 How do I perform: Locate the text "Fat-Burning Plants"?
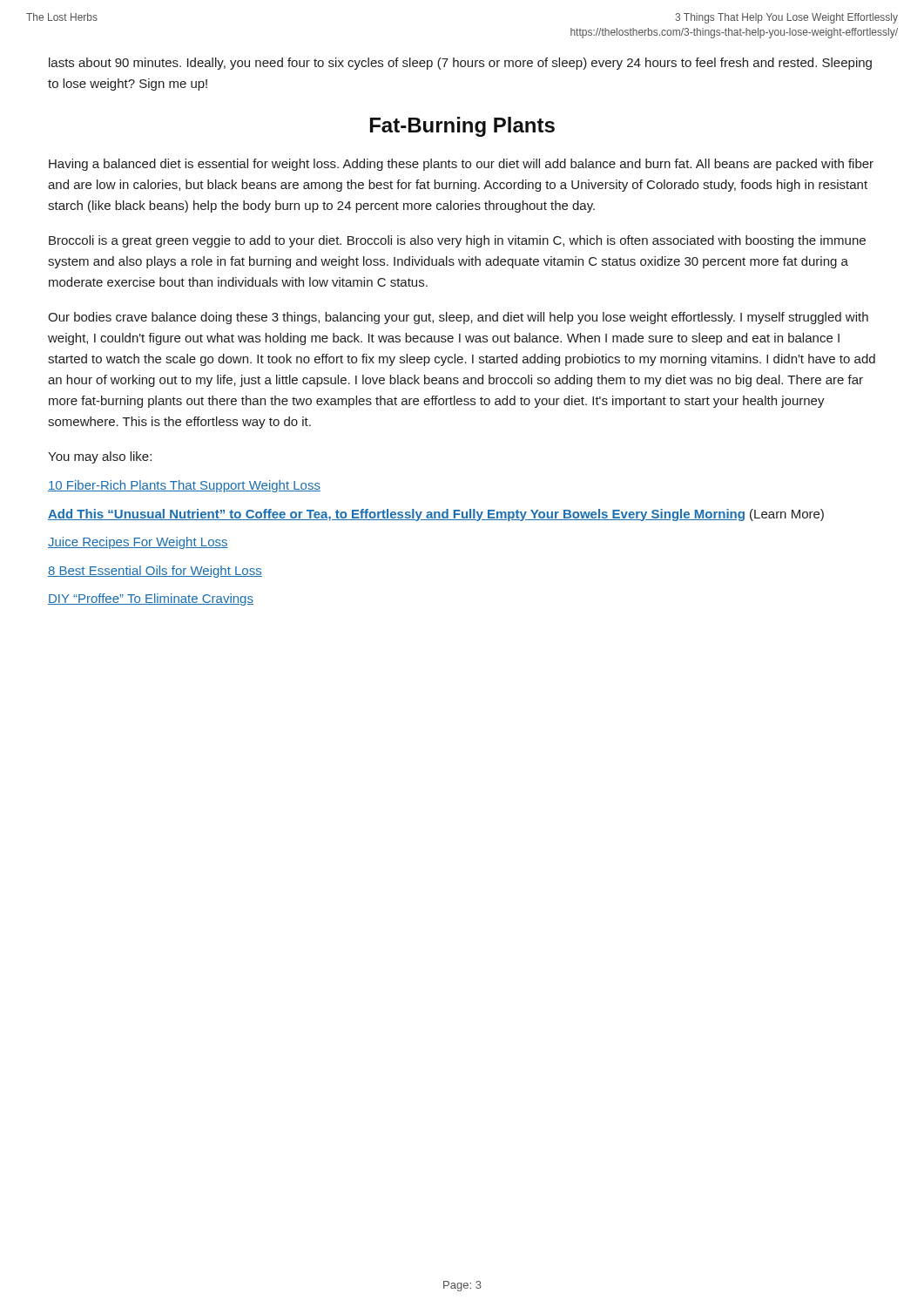tap(462, 125)
